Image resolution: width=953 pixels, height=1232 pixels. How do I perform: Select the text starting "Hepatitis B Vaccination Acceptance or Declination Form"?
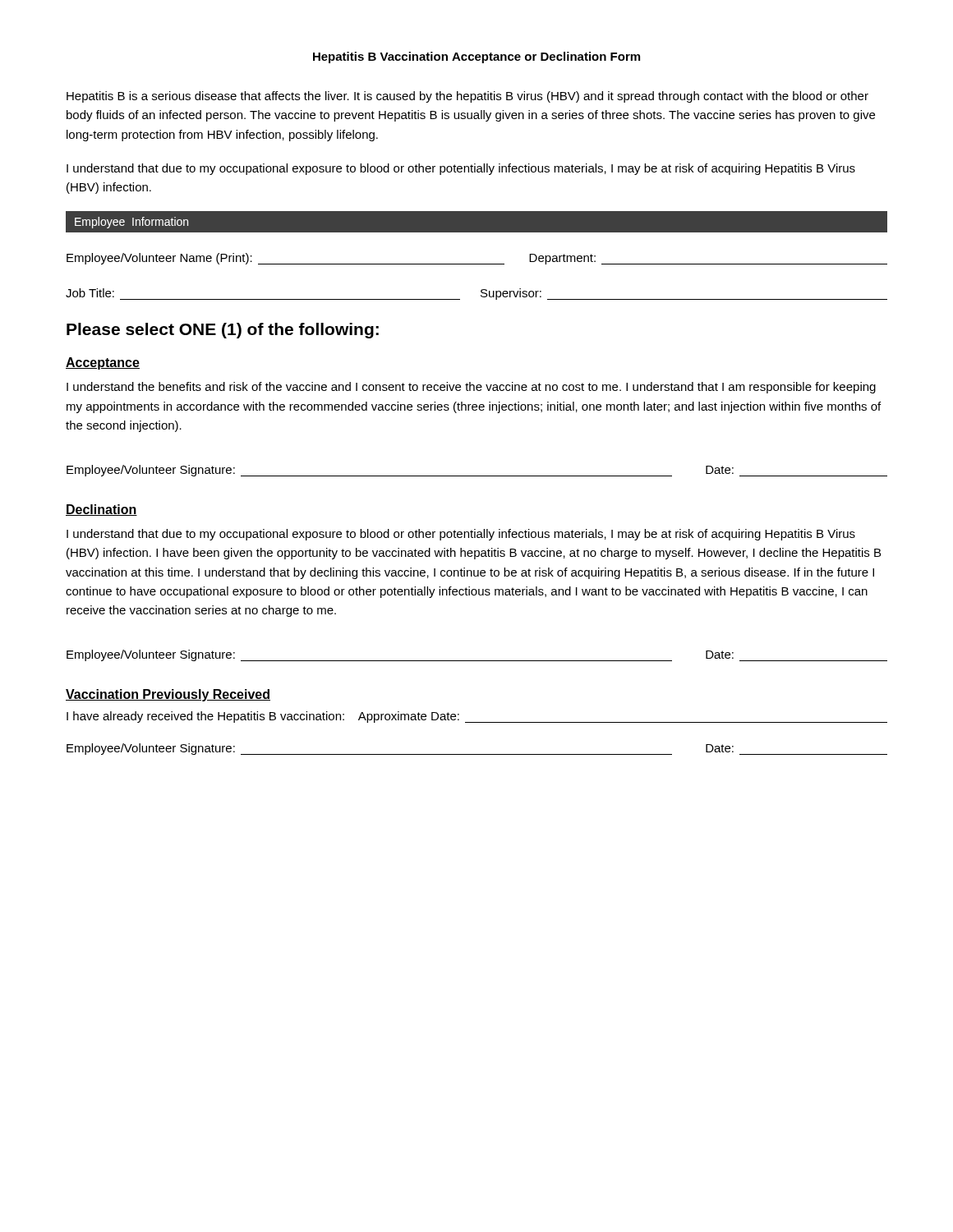pyautogui.click(x=476, y=56)
